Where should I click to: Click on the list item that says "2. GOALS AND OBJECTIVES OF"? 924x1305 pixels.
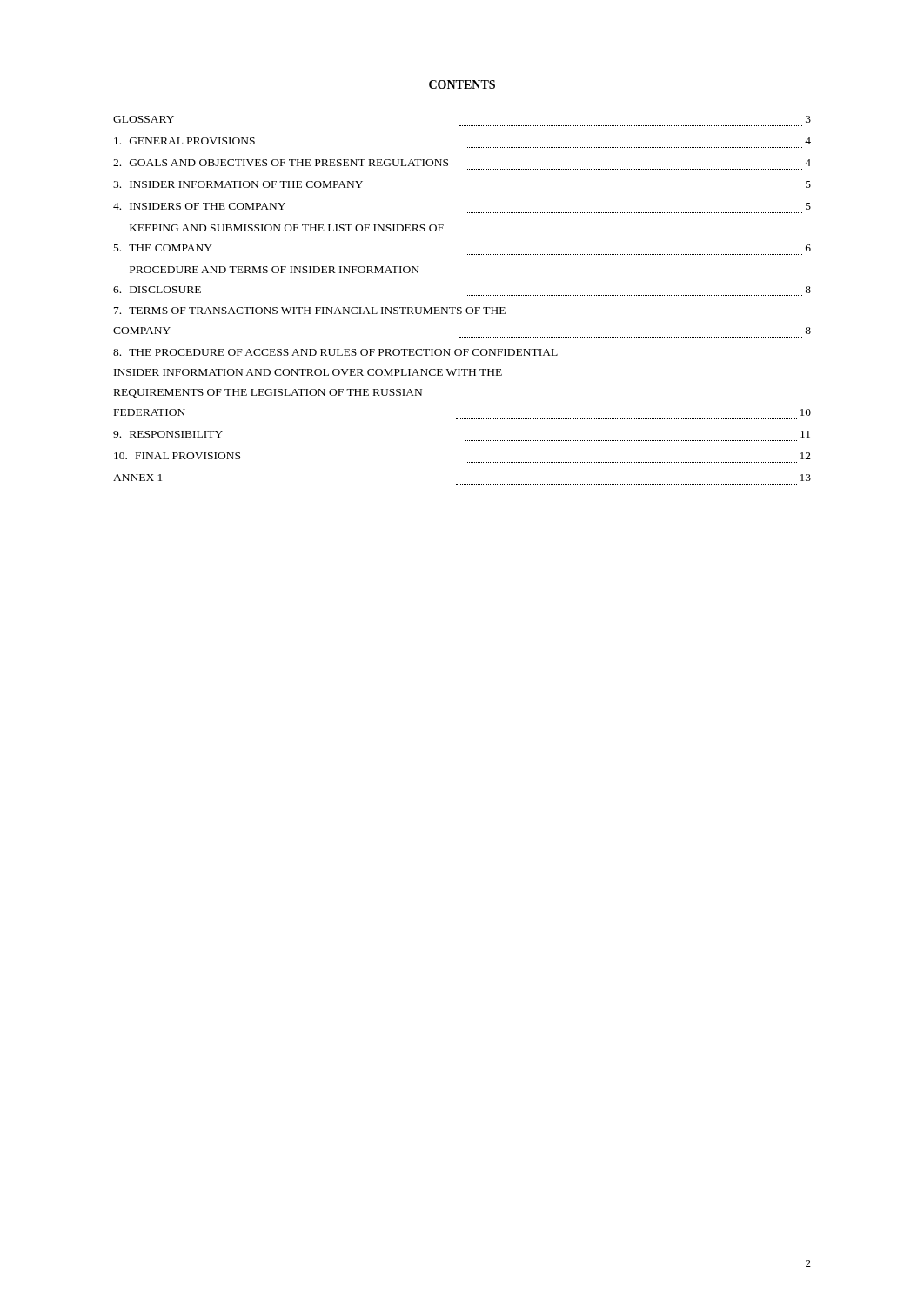[462, 163]
